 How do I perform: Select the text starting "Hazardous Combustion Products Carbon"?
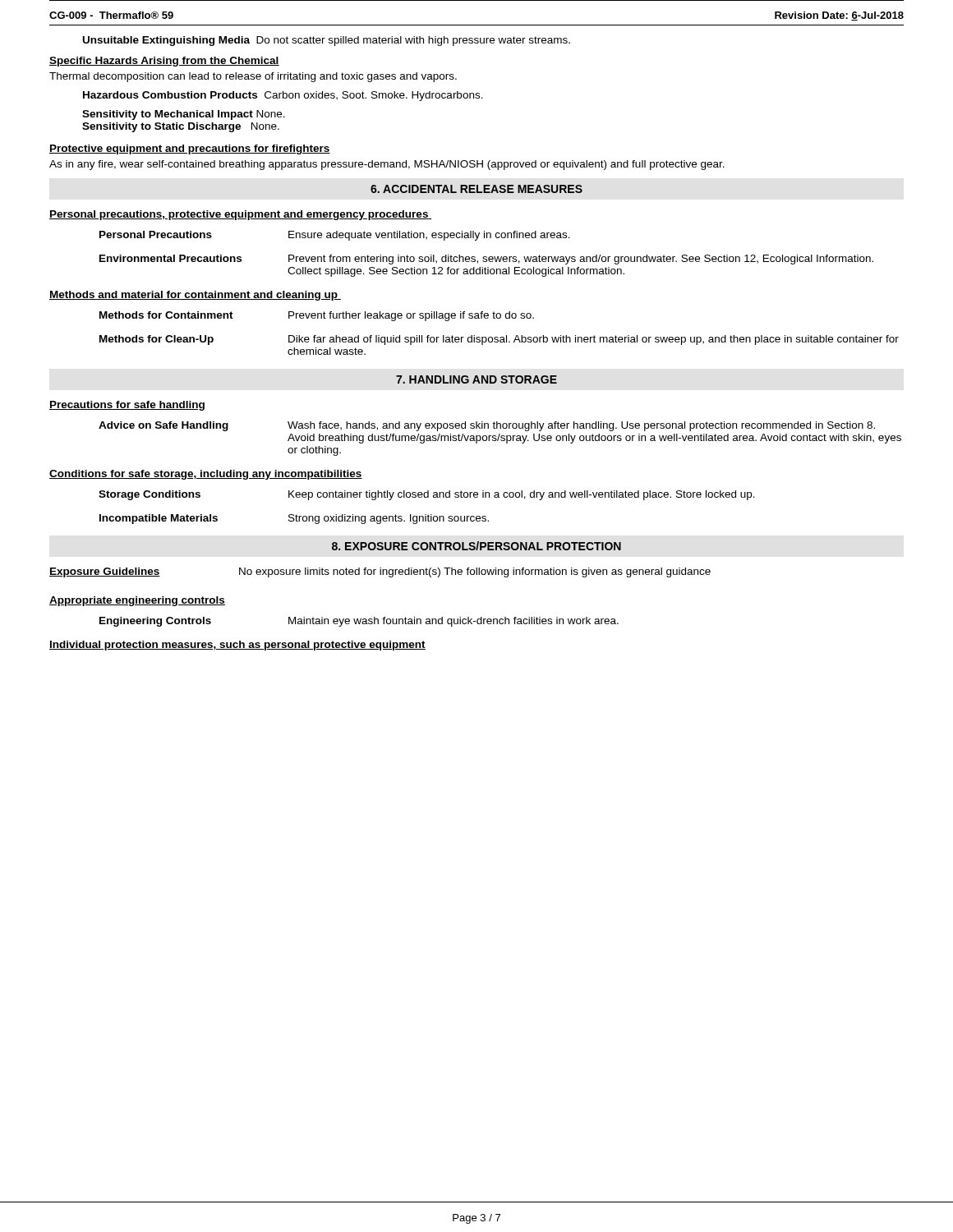coord(283,95)
